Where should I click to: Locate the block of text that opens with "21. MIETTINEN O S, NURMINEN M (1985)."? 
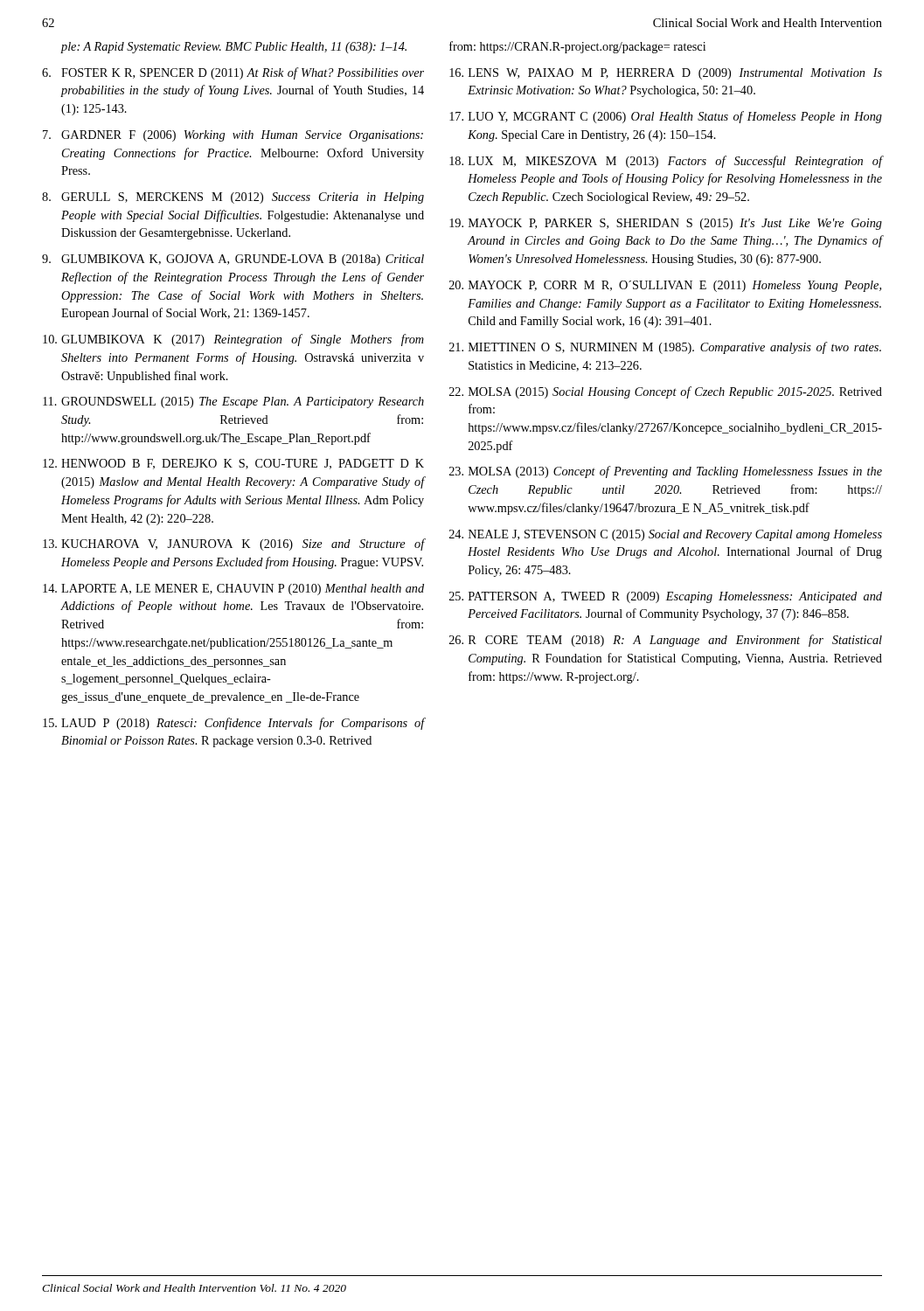[x=665, y=356]
